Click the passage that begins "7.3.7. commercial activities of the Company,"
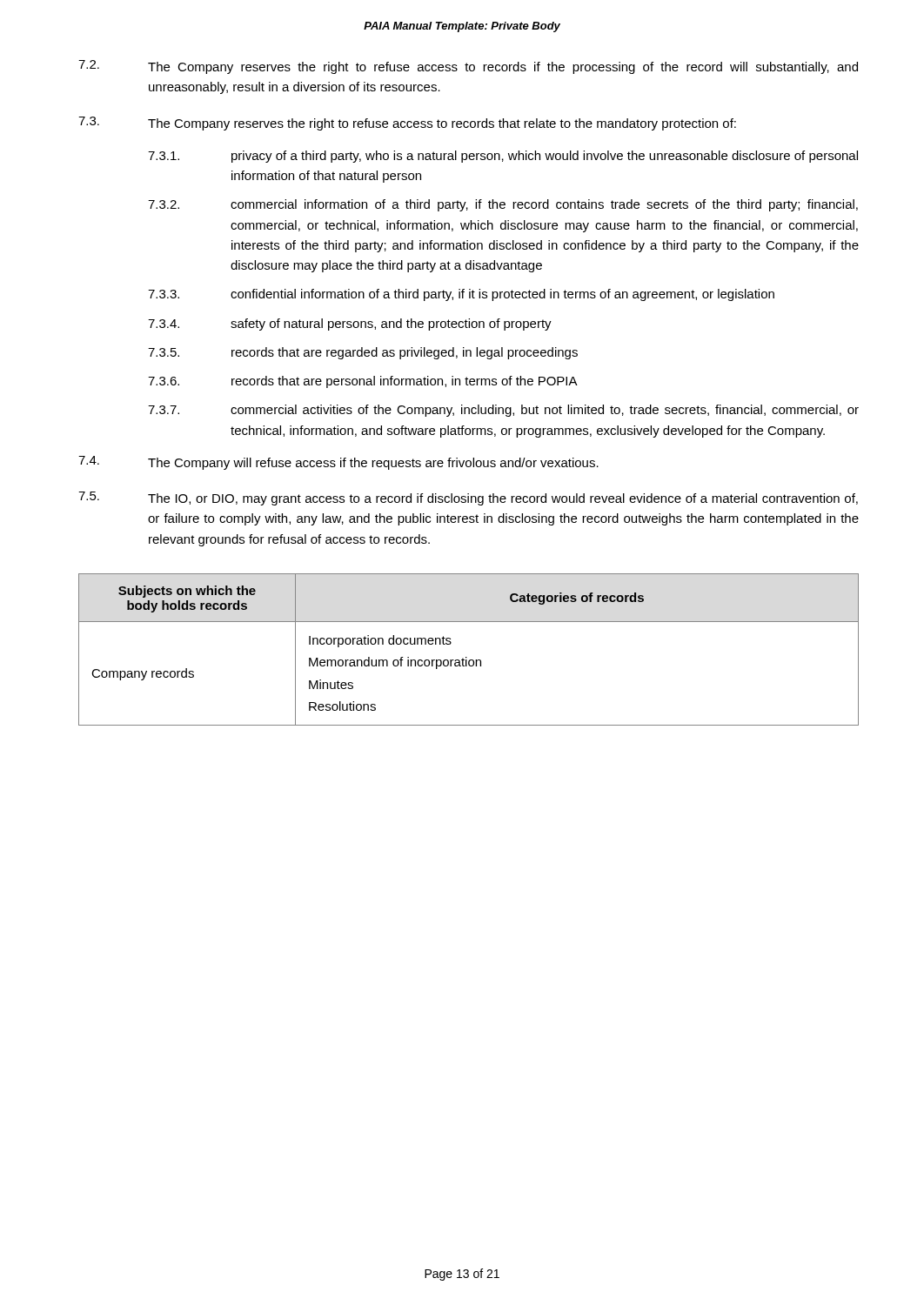The image size is (924, 1305). tap(503, 420)
